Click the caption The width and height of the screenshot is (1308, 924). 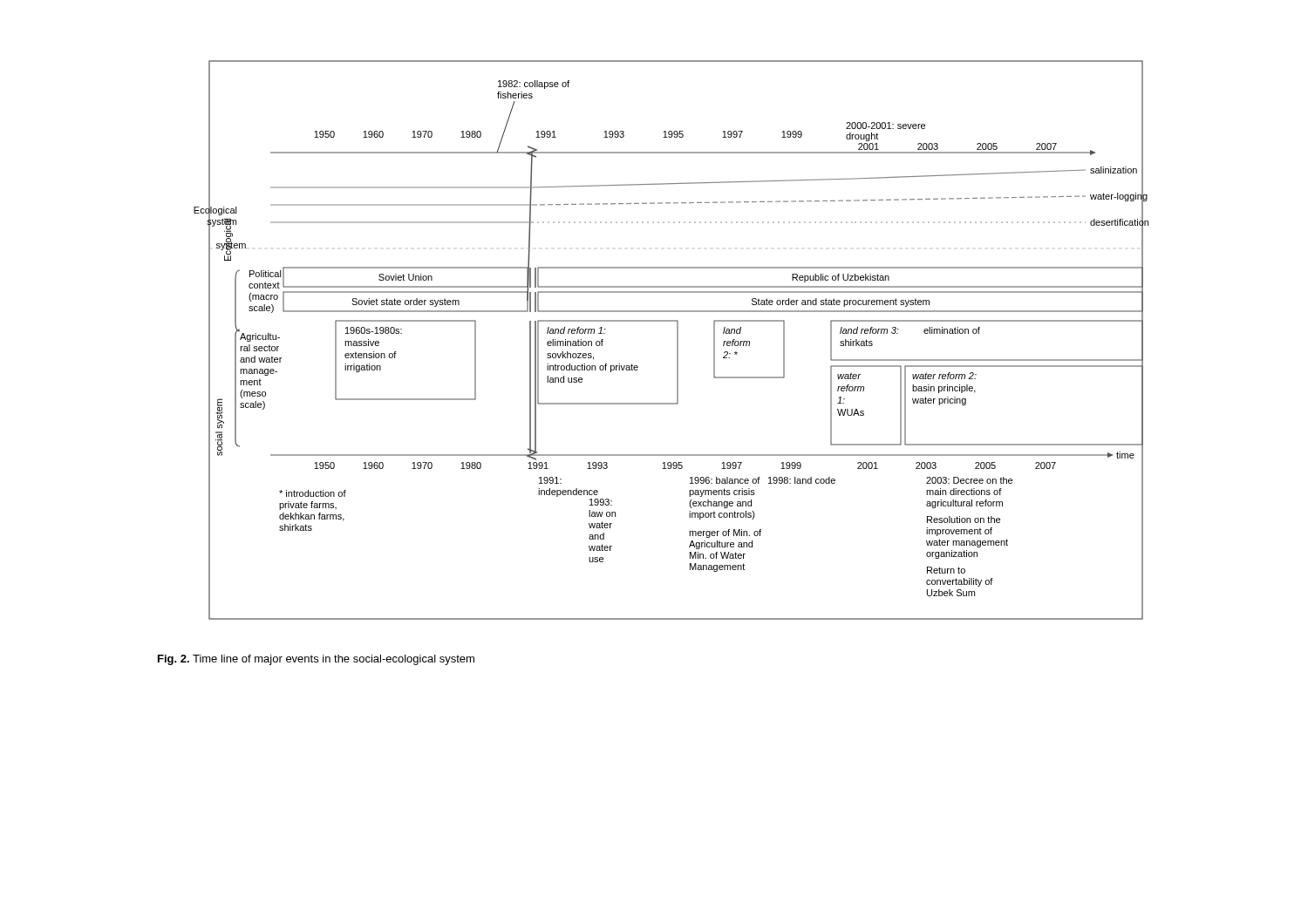(316, 659)
